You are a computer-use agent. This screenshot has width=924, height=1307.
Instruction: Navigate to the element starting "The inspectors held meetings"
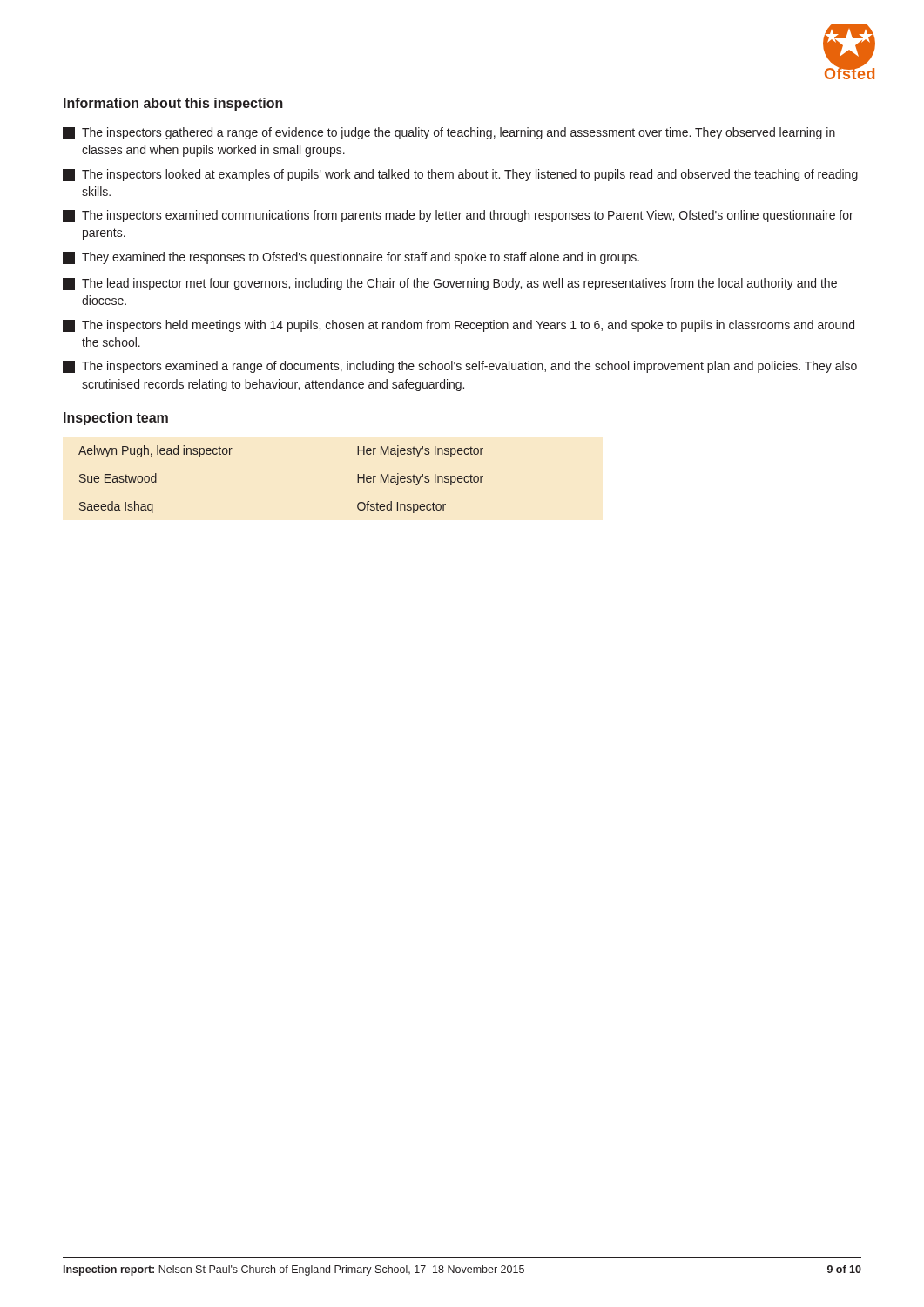(x=462, y=334)
